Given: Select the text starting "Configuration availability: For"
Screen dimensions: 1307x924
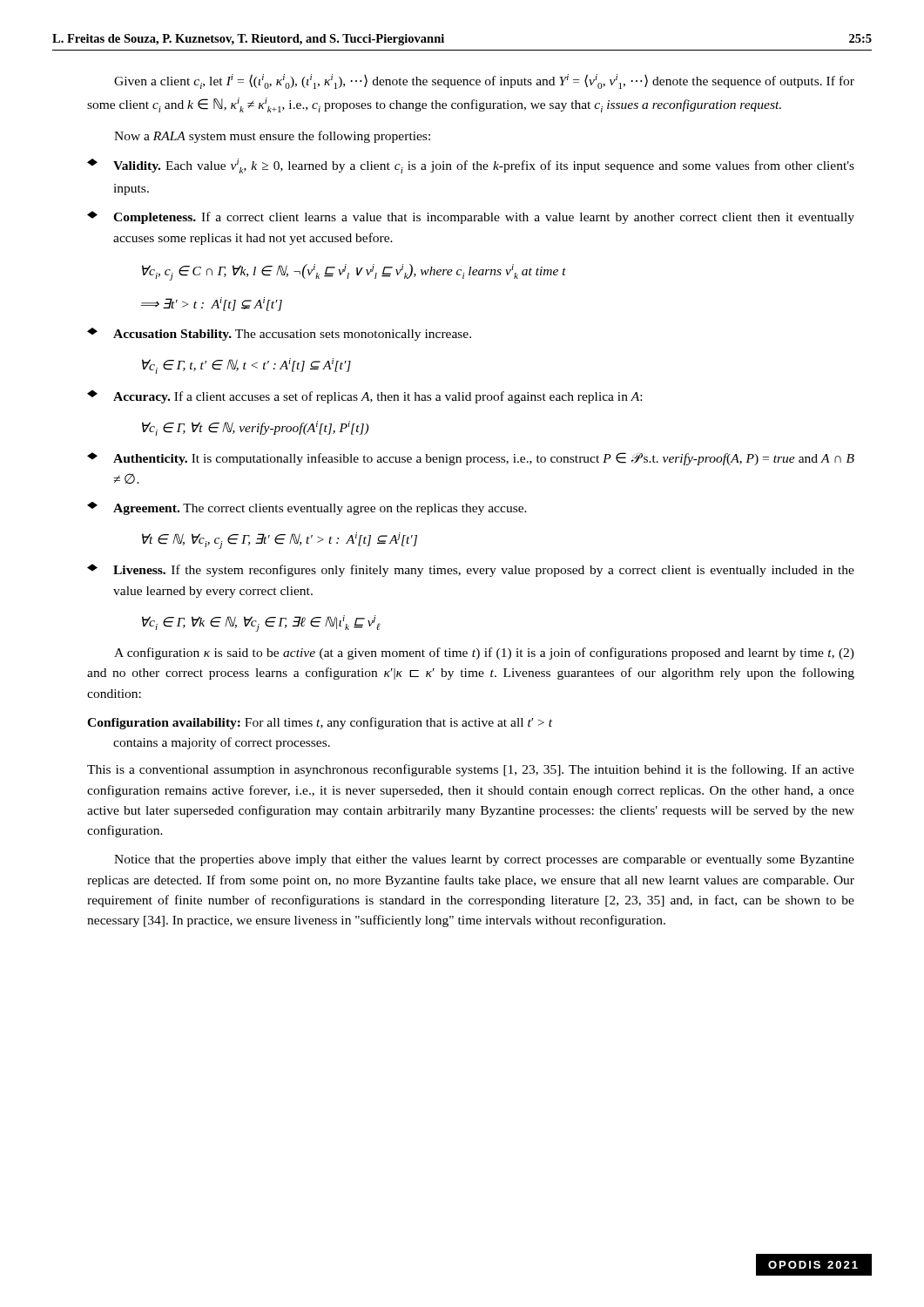Looking at the screenshot, I should point(471,733).
